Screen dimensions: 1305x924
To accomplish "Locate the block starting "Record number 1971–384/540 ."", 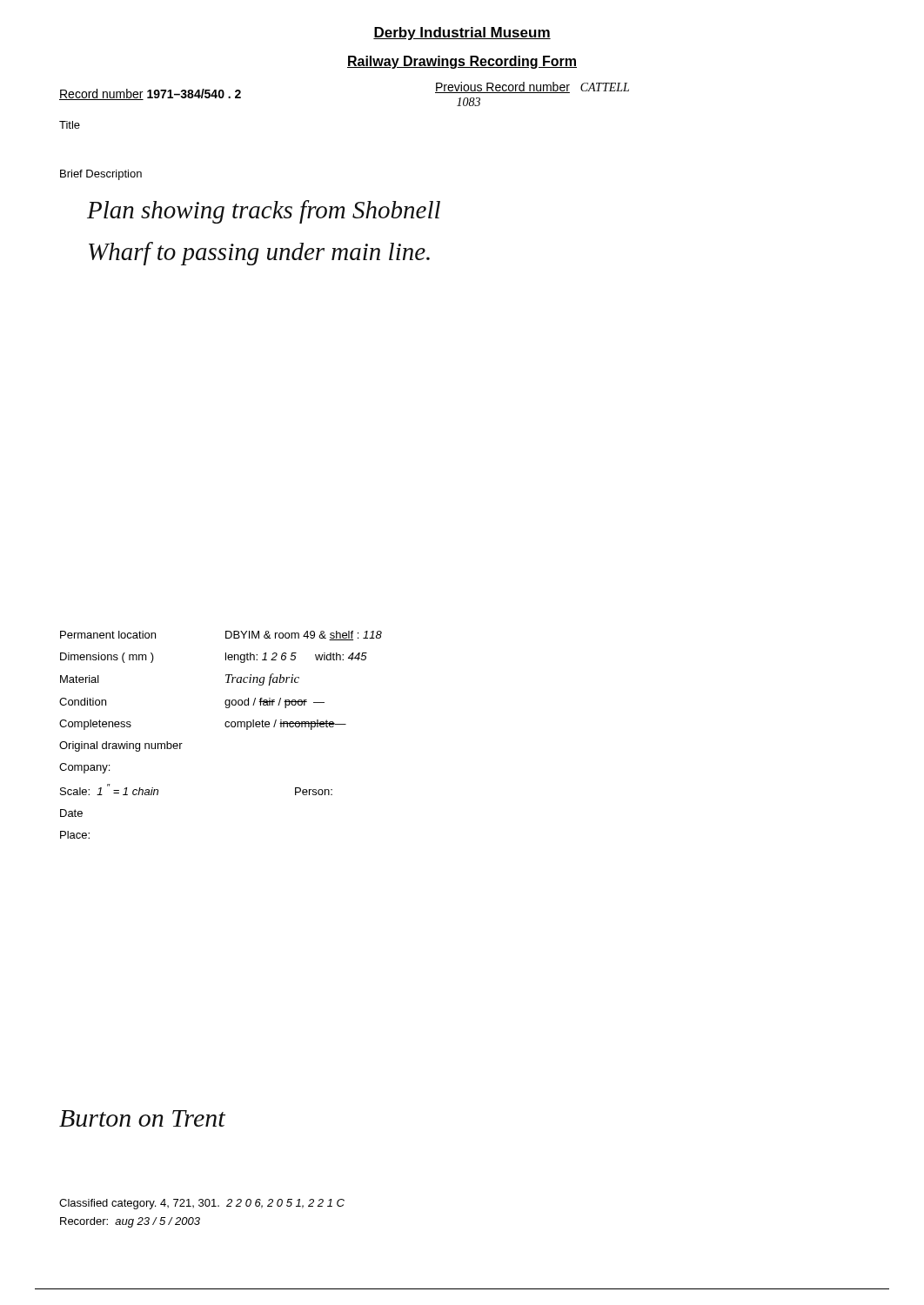I will [150, 94].
